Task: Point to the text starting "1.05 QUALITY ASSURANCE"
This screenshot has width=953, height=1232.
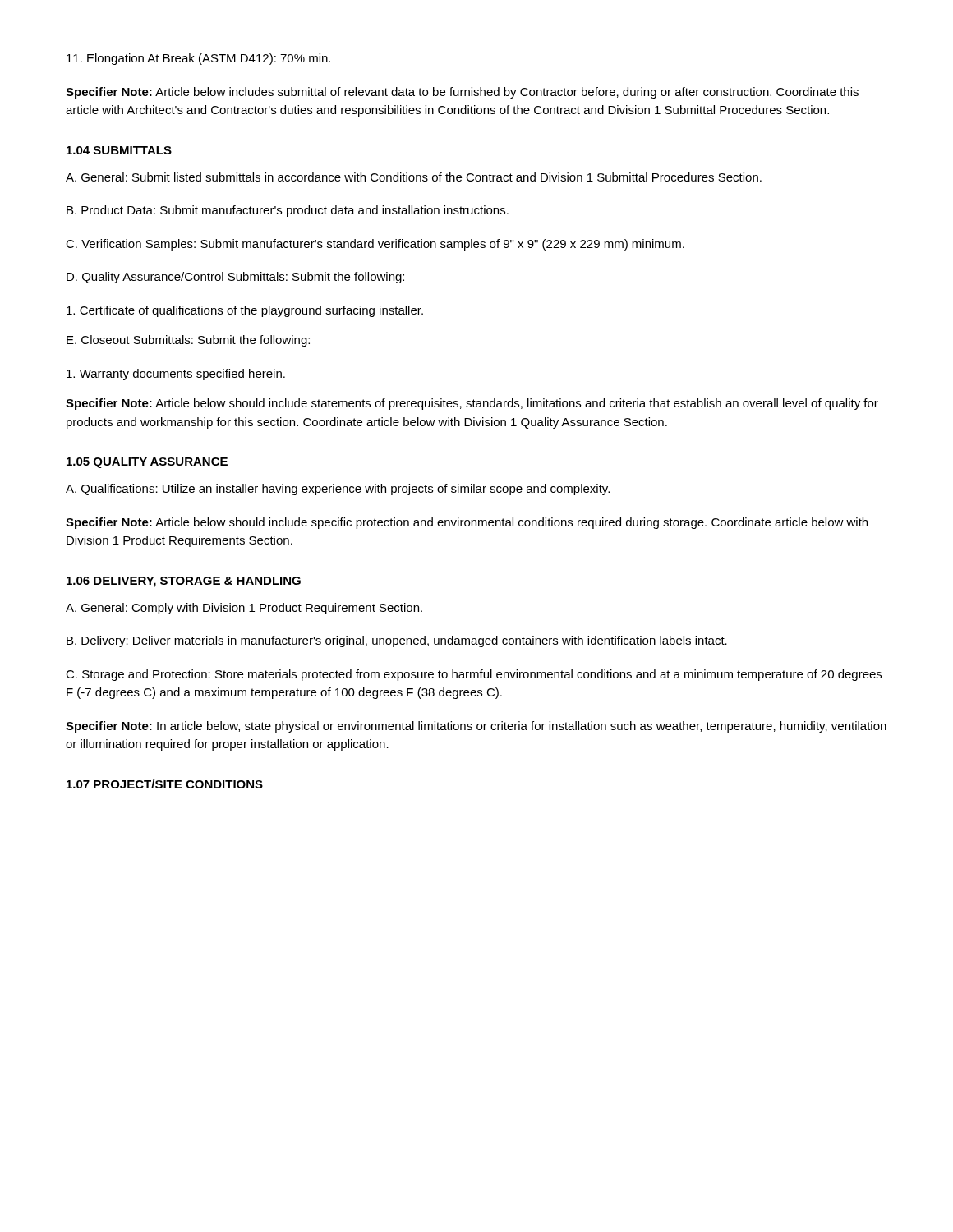Action: [x=147, y=461]
